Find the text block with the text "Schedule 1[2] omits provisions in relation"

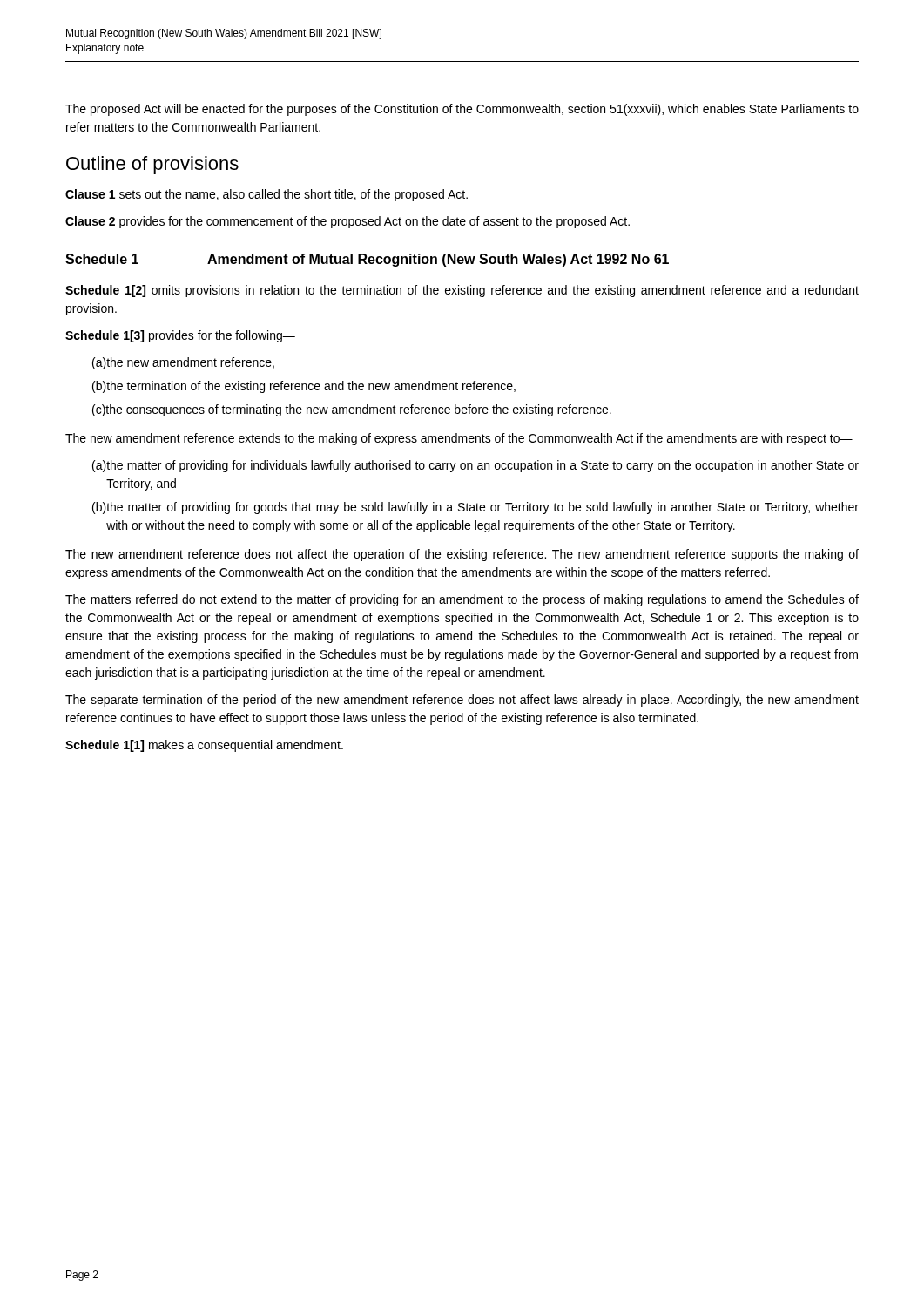[x=462, y=300]
